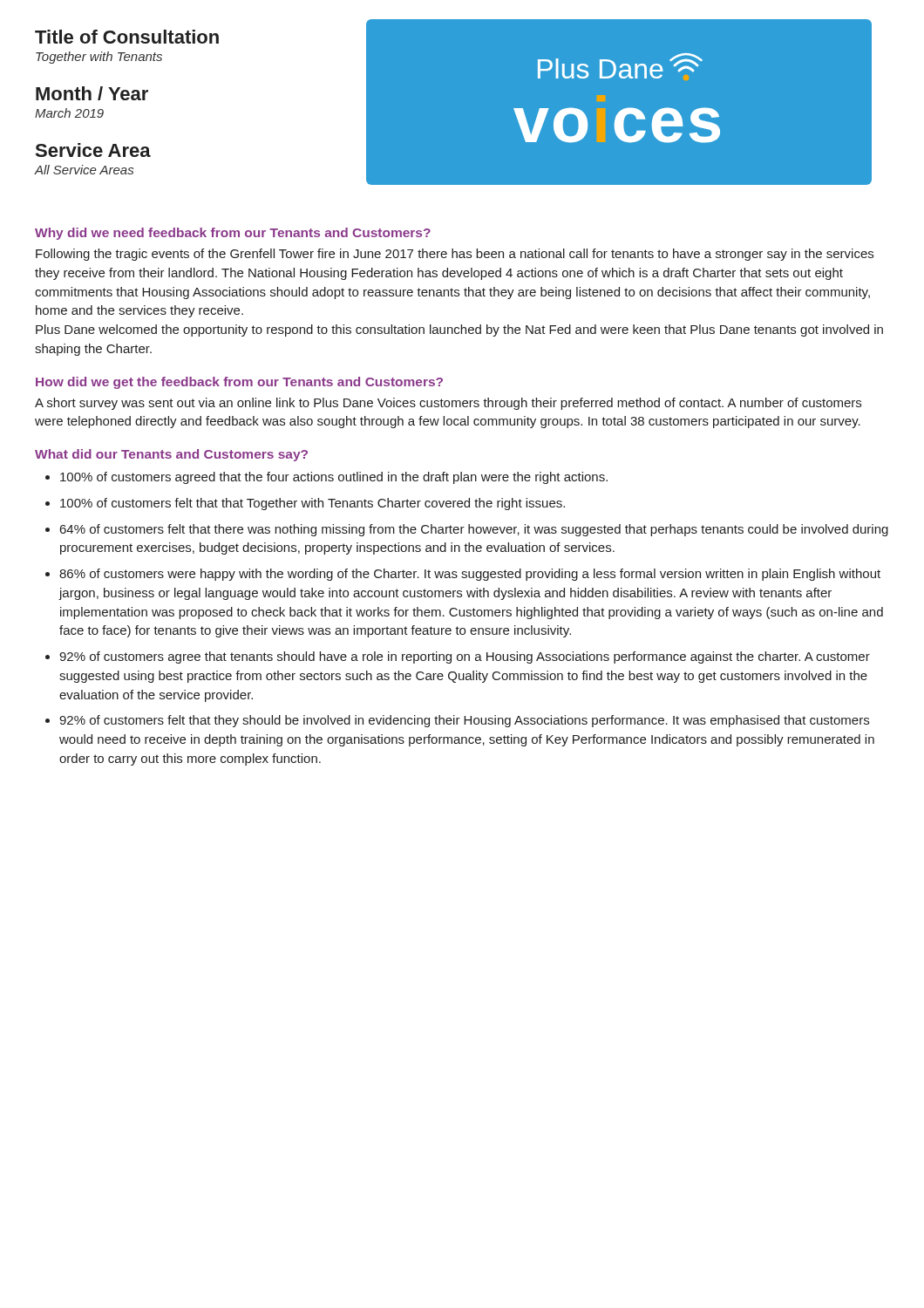Find the text that says "March 2019"

coord(69,113)
